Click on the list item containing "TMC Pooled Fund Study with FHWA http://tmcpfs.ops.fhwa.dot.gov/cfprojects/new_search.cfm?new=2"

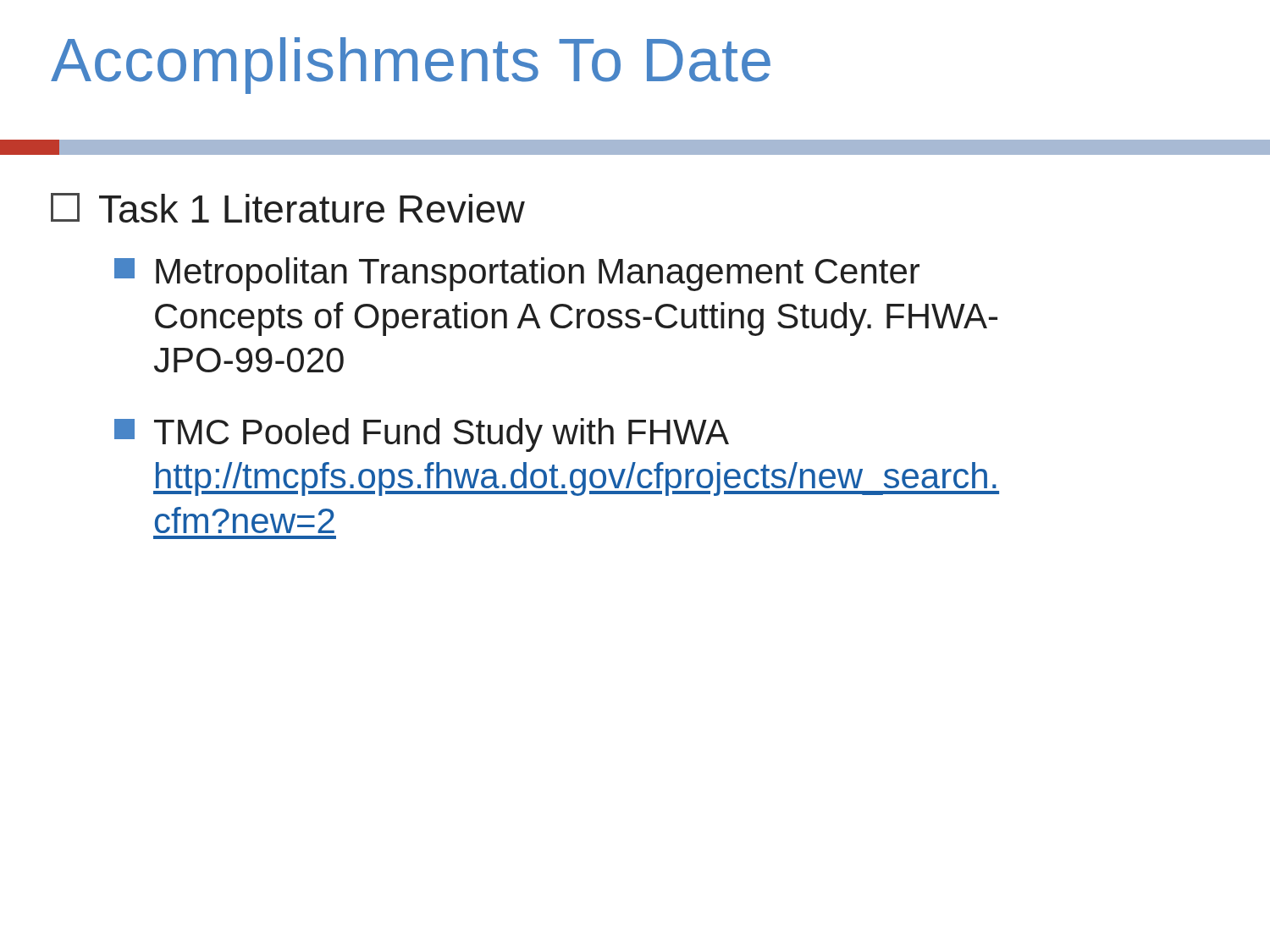[x=557, y=477]
